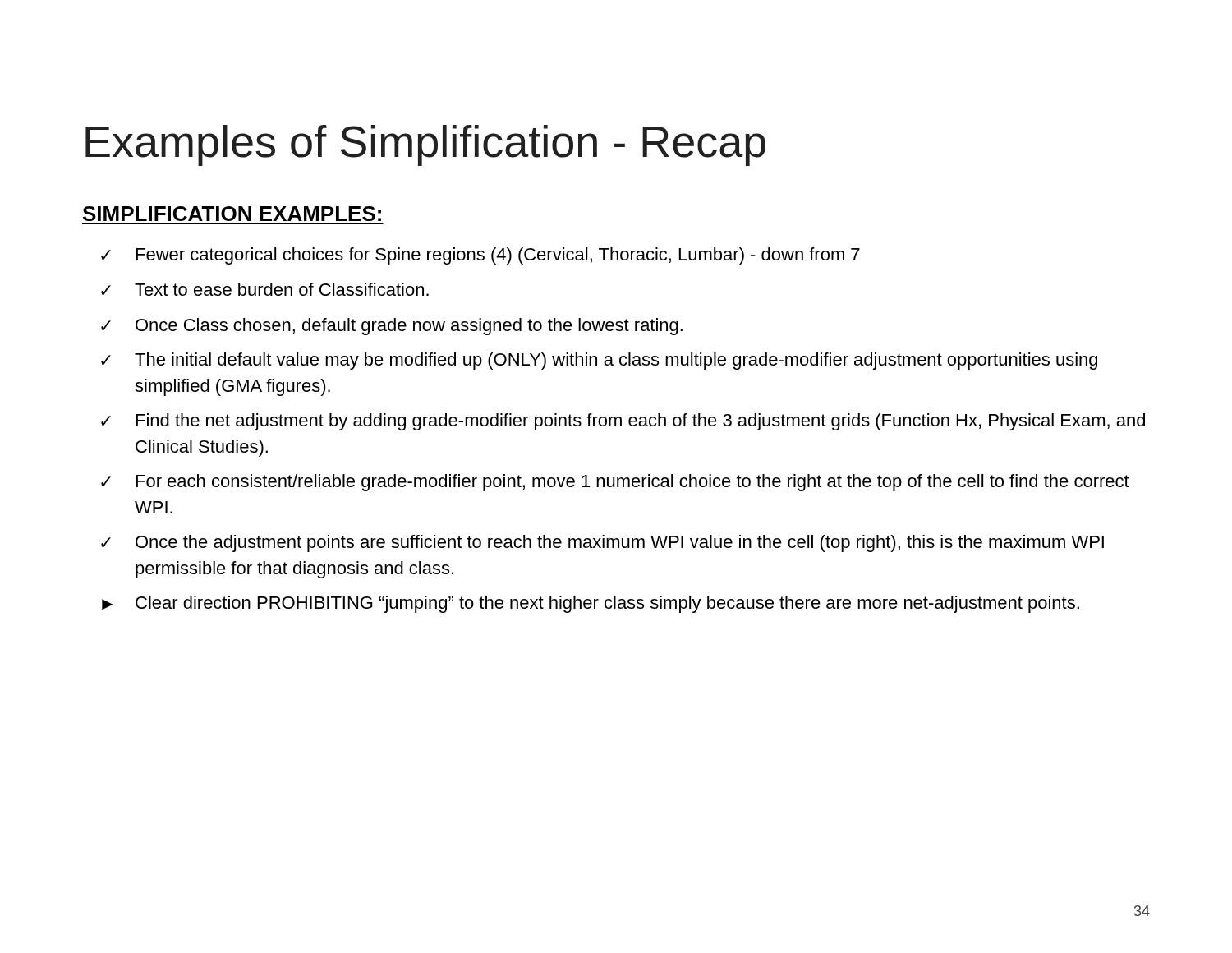Select the list item containing "► Clear direction"
The image size is (1232, 953).
[624, 603]
